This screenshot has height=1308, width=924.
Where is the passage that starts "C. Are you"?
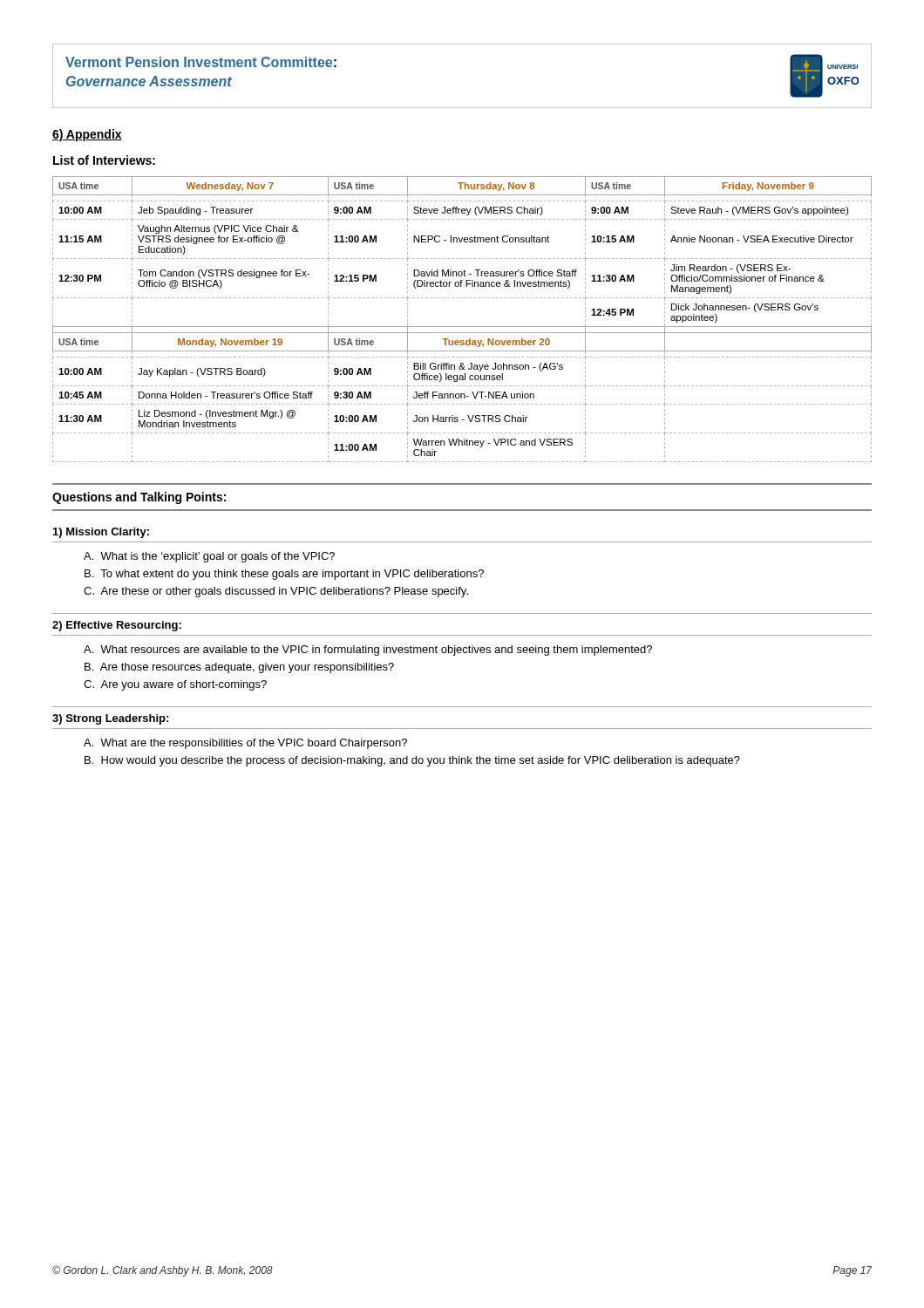pyautogui.click(x=175, y=684)
